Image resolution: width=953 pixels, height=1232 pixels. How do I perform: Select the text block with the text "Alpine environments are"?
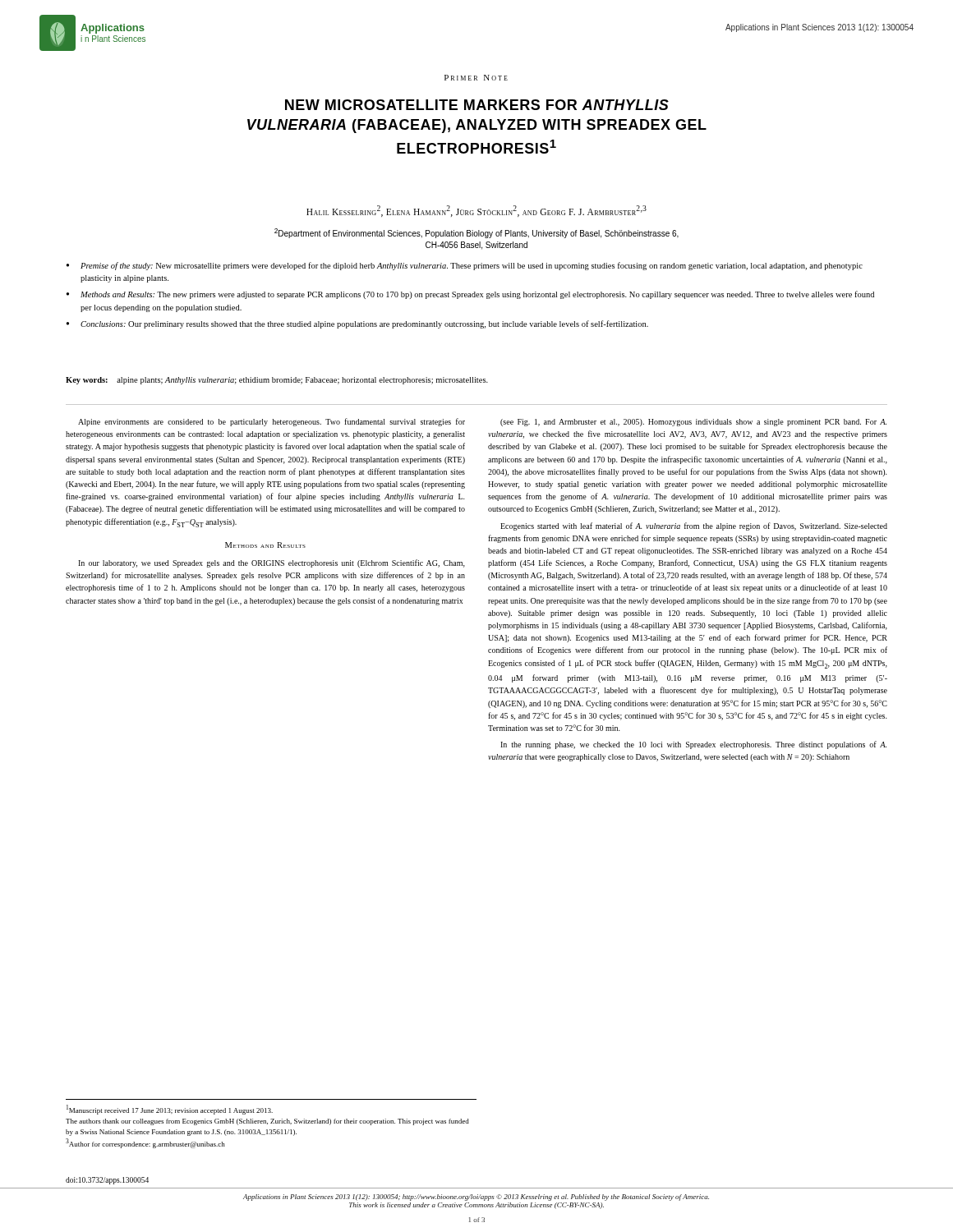[265, 473]
